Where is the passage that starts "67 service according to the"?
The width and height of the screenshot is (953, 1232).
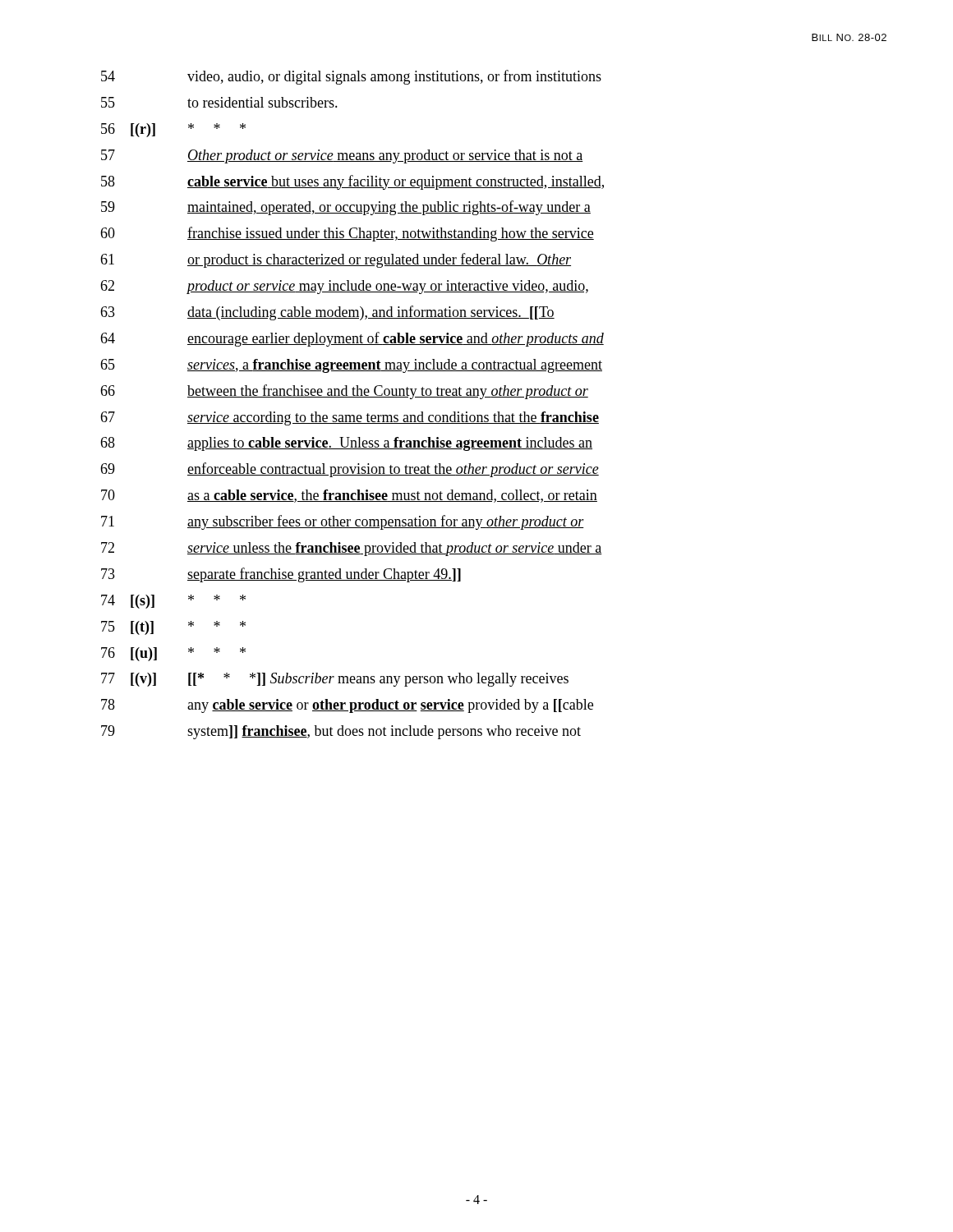click(476, 418)
